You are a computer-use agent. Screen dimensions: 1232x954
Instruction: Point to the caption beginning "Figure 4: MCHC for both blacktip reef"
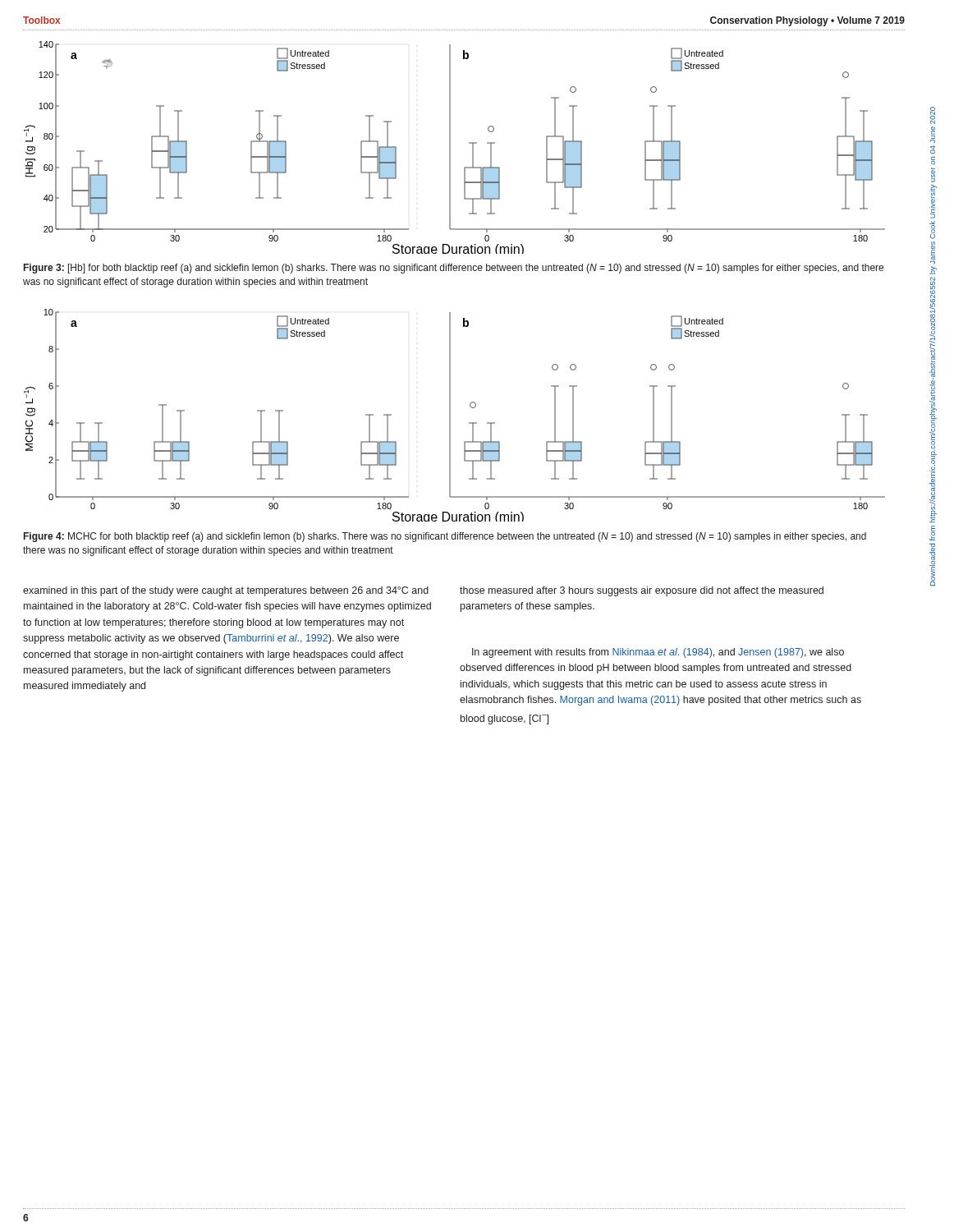click(445, 543)
